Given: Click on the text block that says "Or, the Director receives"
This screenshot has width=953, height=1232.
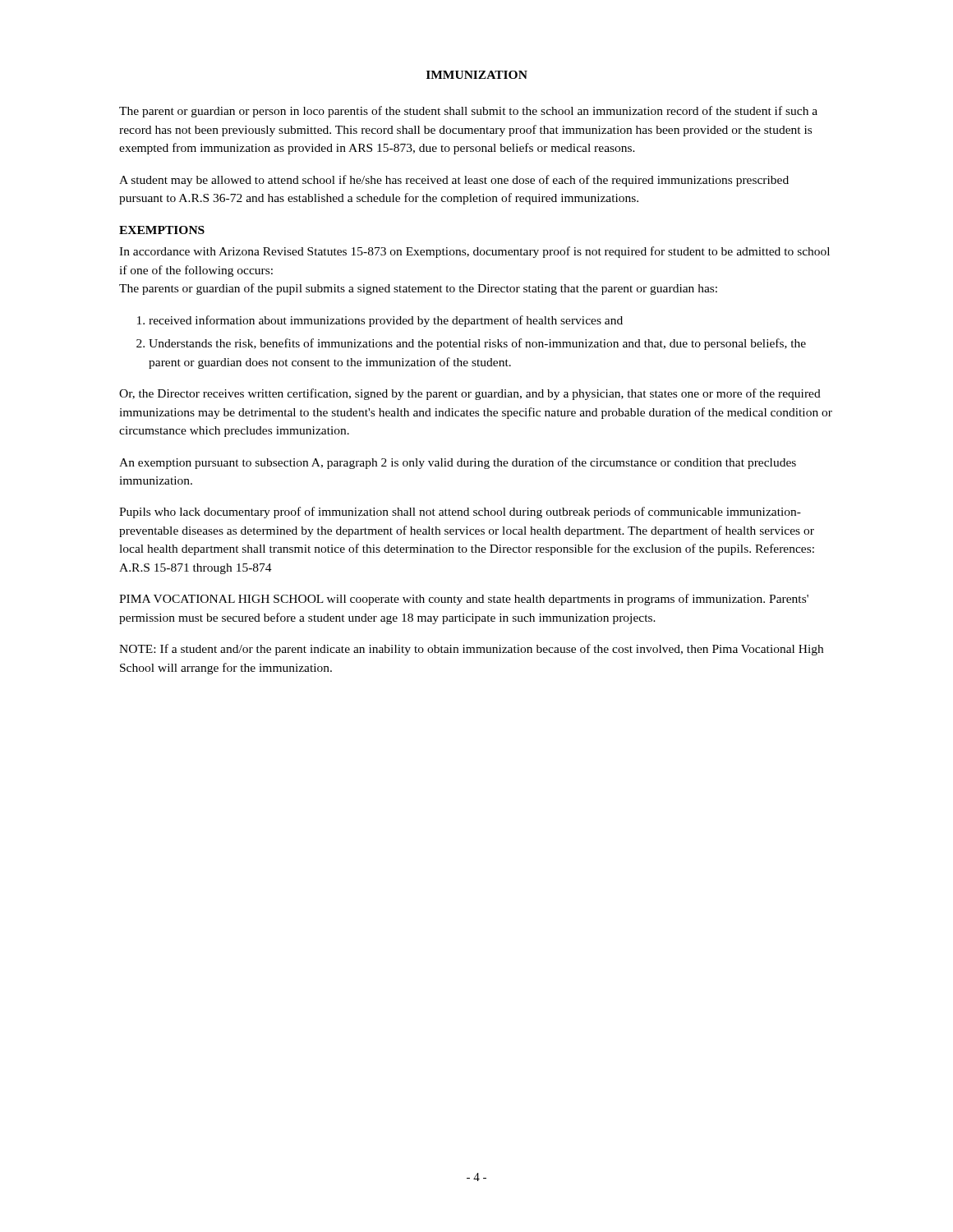Looking at the screenshot, I should point(476,412).
